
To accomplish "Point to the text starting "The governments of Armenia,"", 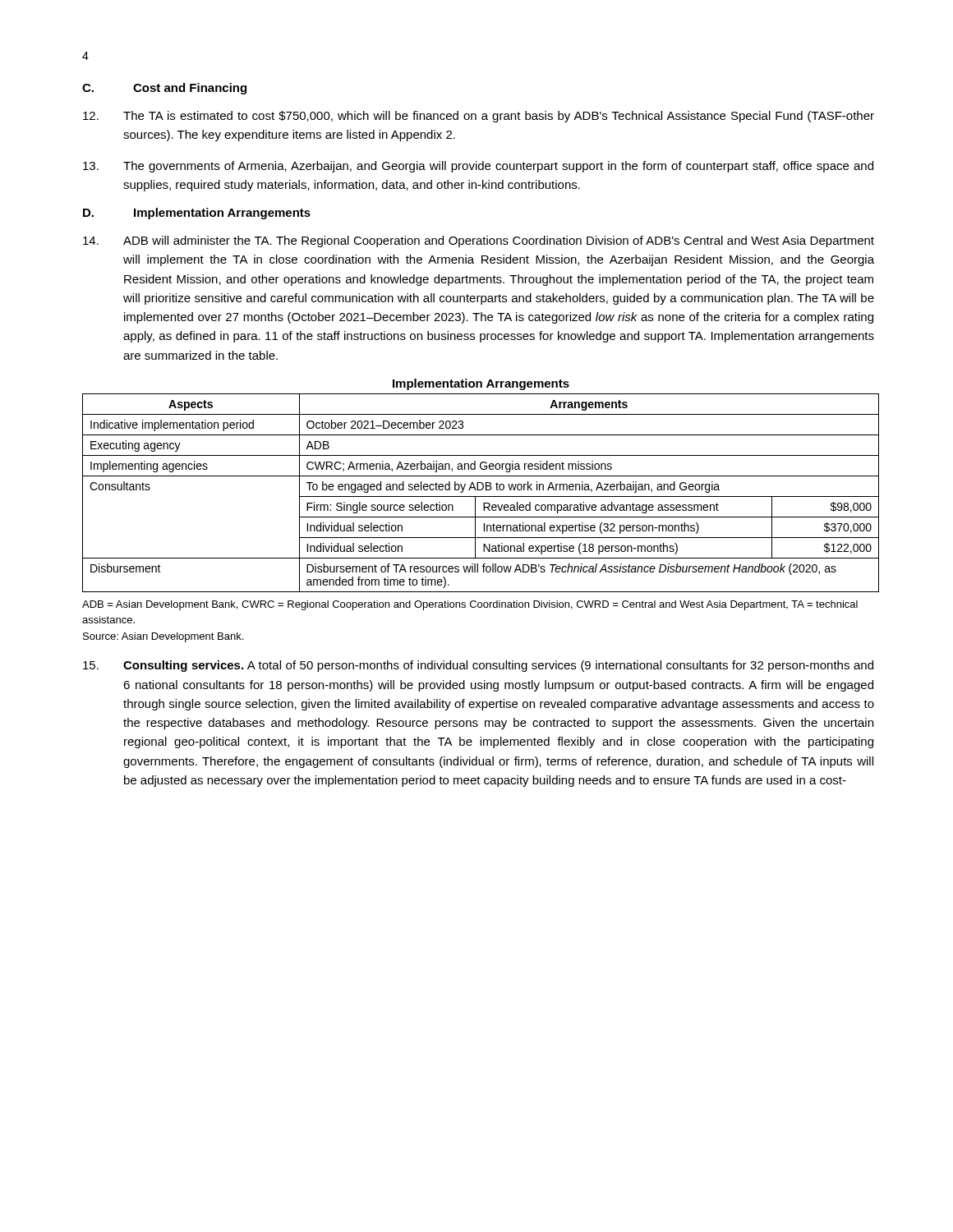I will 478,175.
